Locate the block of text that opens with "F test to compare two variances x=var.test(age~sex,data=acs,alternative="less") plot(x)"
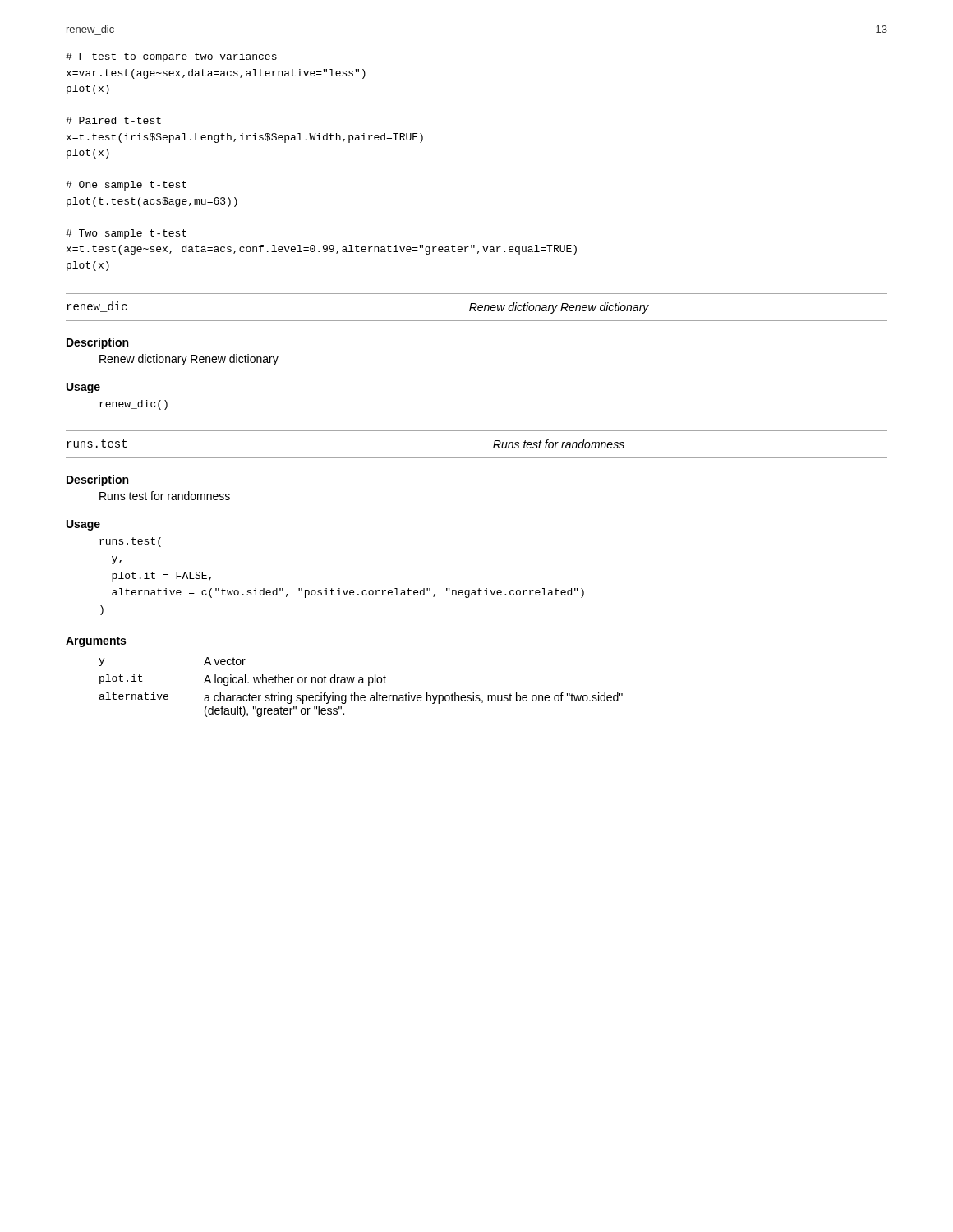The image size is (953, 1232). point(171,57)
